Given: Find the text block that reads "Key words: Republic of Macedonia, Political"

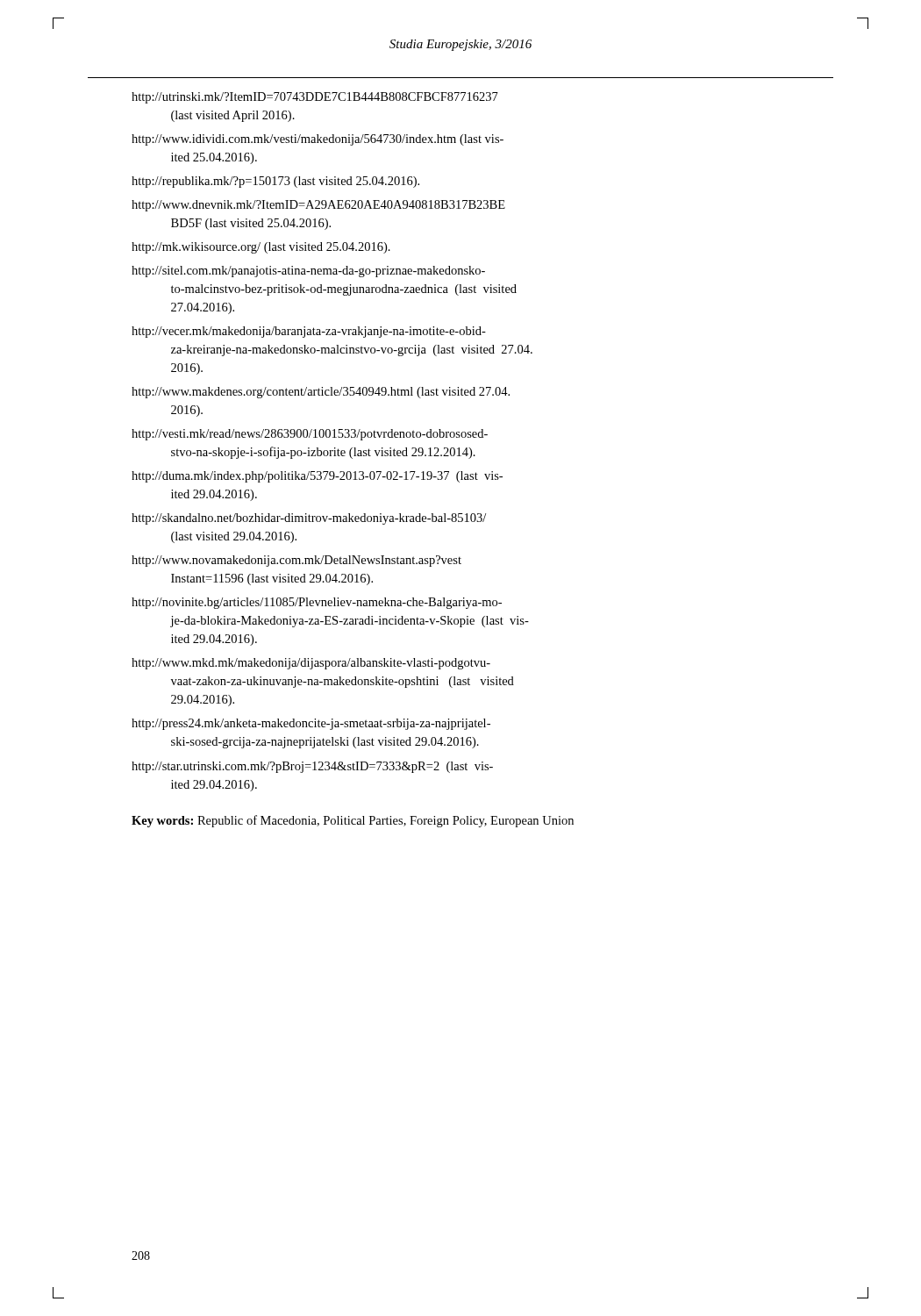Looking at the screenshot, I should (x=353, y=820).
